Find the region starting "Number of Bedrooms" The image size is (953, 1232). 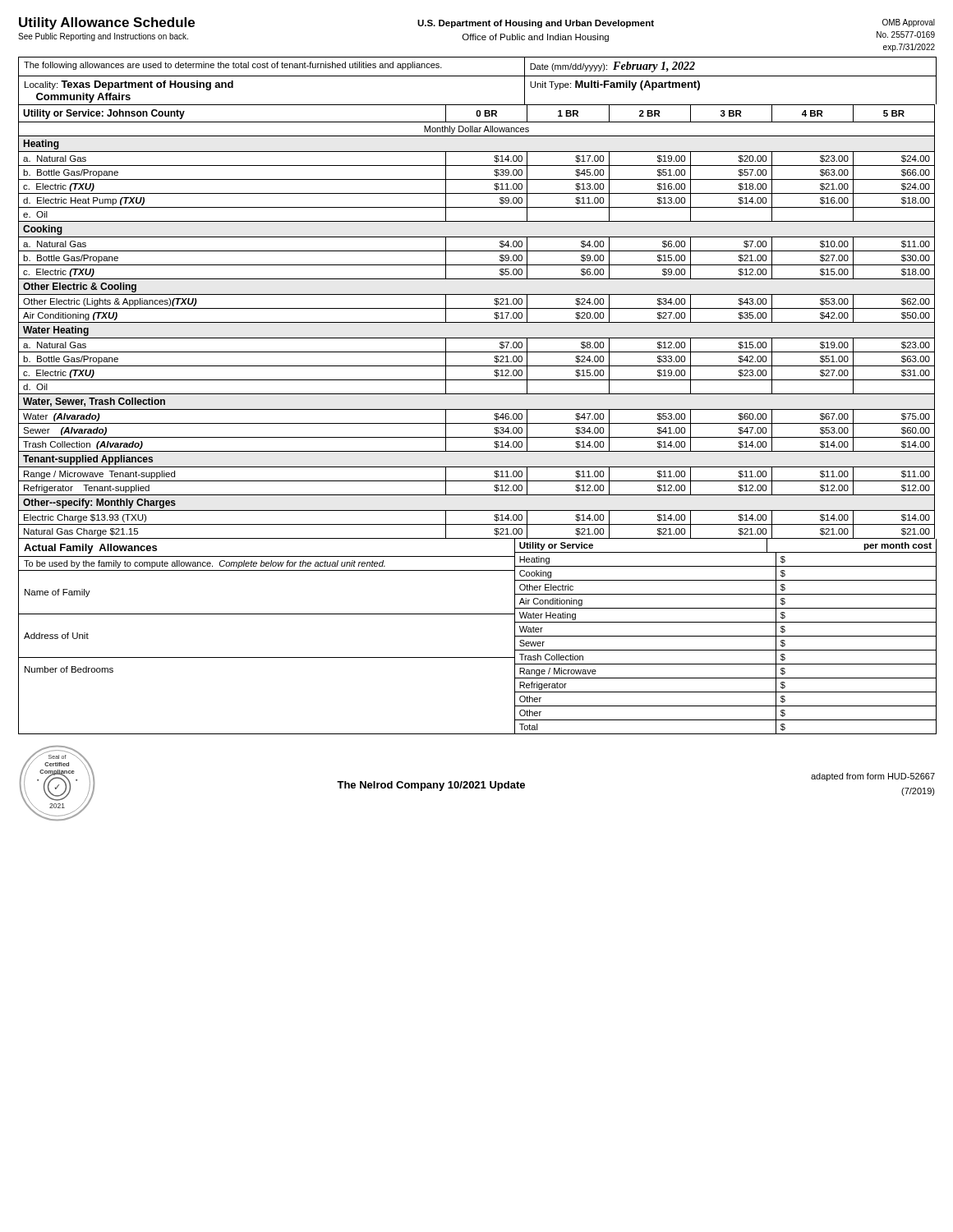69,669
